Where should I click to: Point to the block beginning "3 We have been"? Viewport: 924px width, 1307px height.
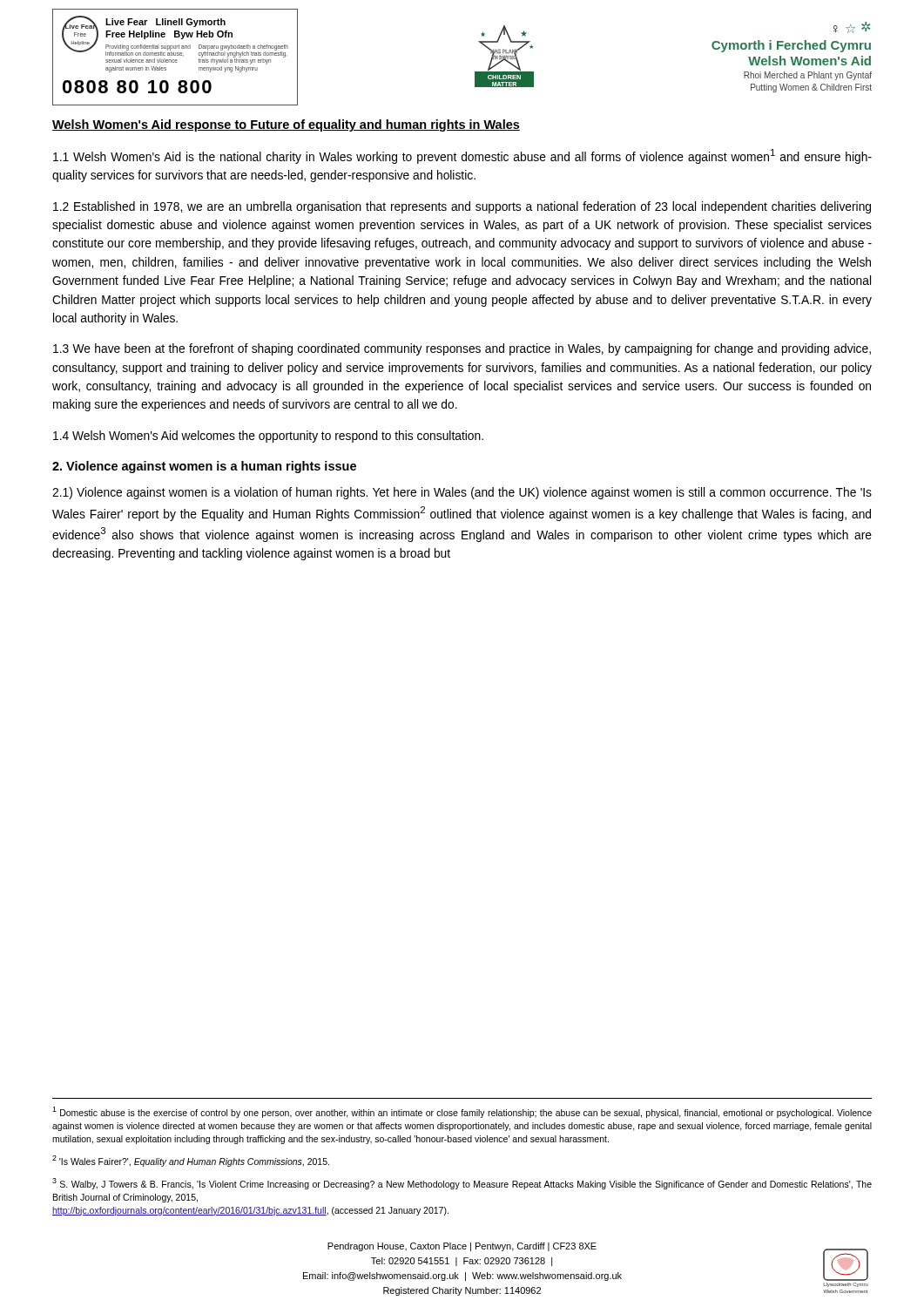pyautogui.click(x=462, y=377)
